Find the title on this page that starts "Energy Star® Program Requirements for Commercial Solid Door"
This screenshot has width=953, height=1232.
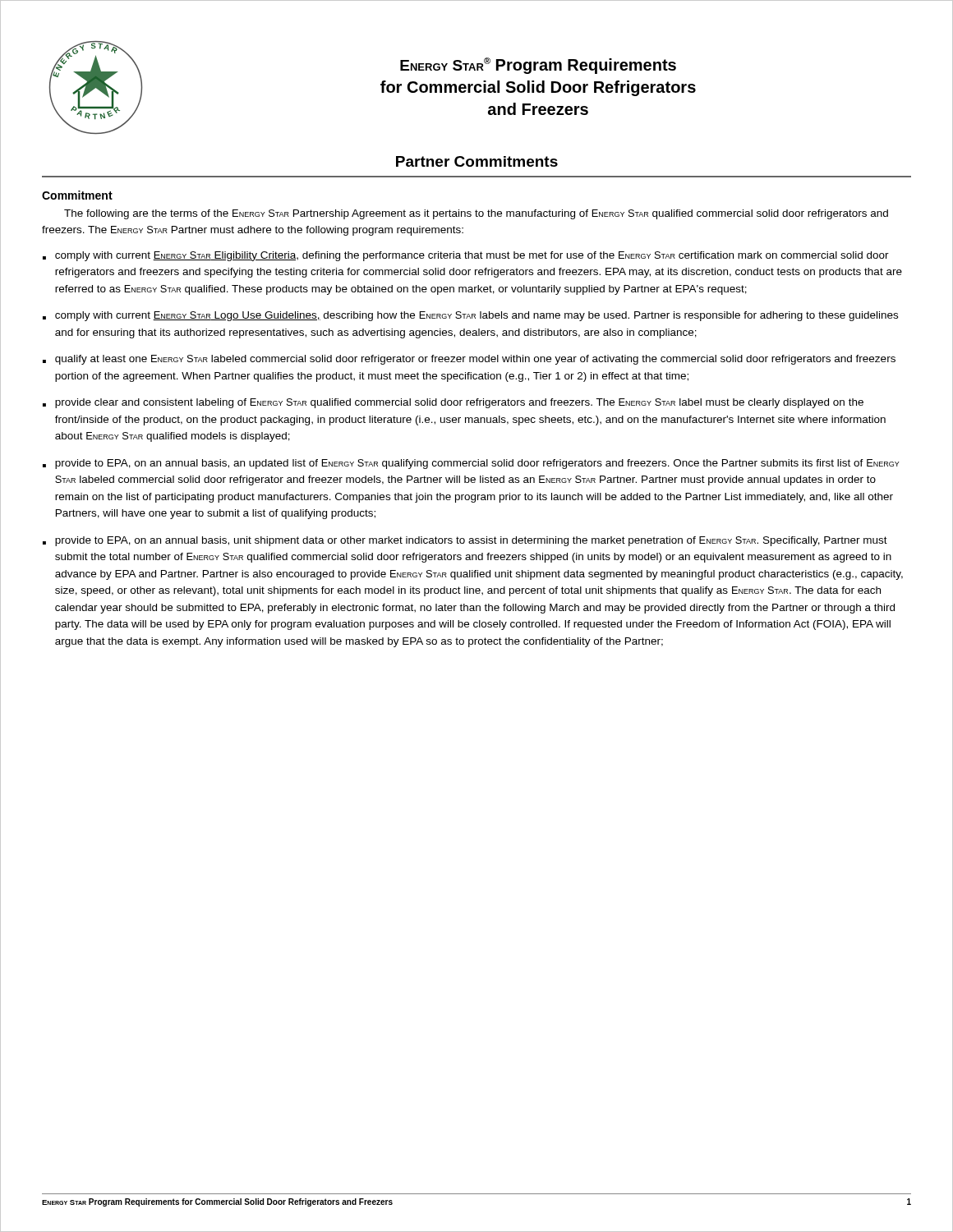point(538,87)
